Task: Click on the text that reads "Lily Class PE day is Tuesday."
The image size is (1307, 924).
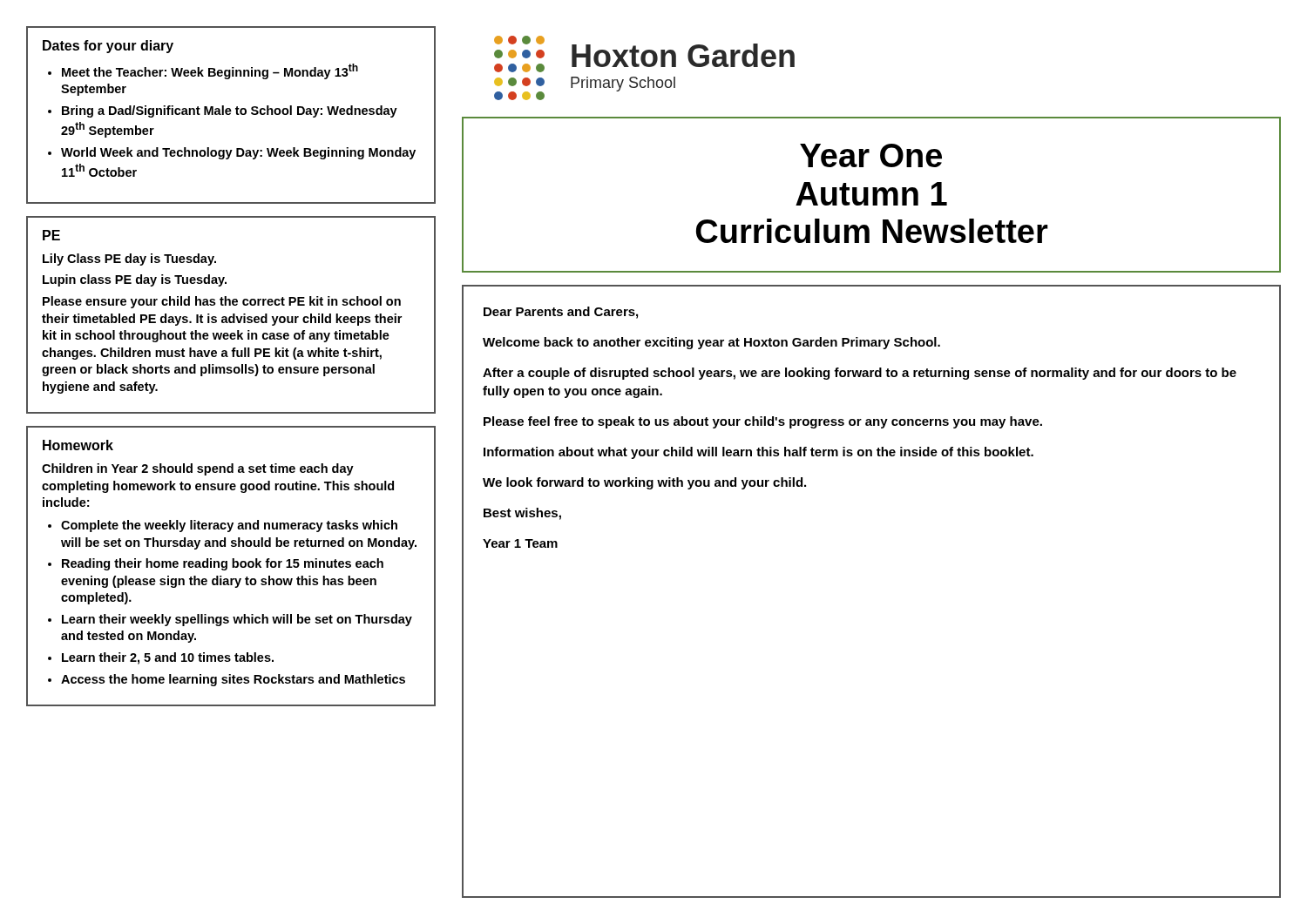Action: pyautogui.click(x=129, y=259)
